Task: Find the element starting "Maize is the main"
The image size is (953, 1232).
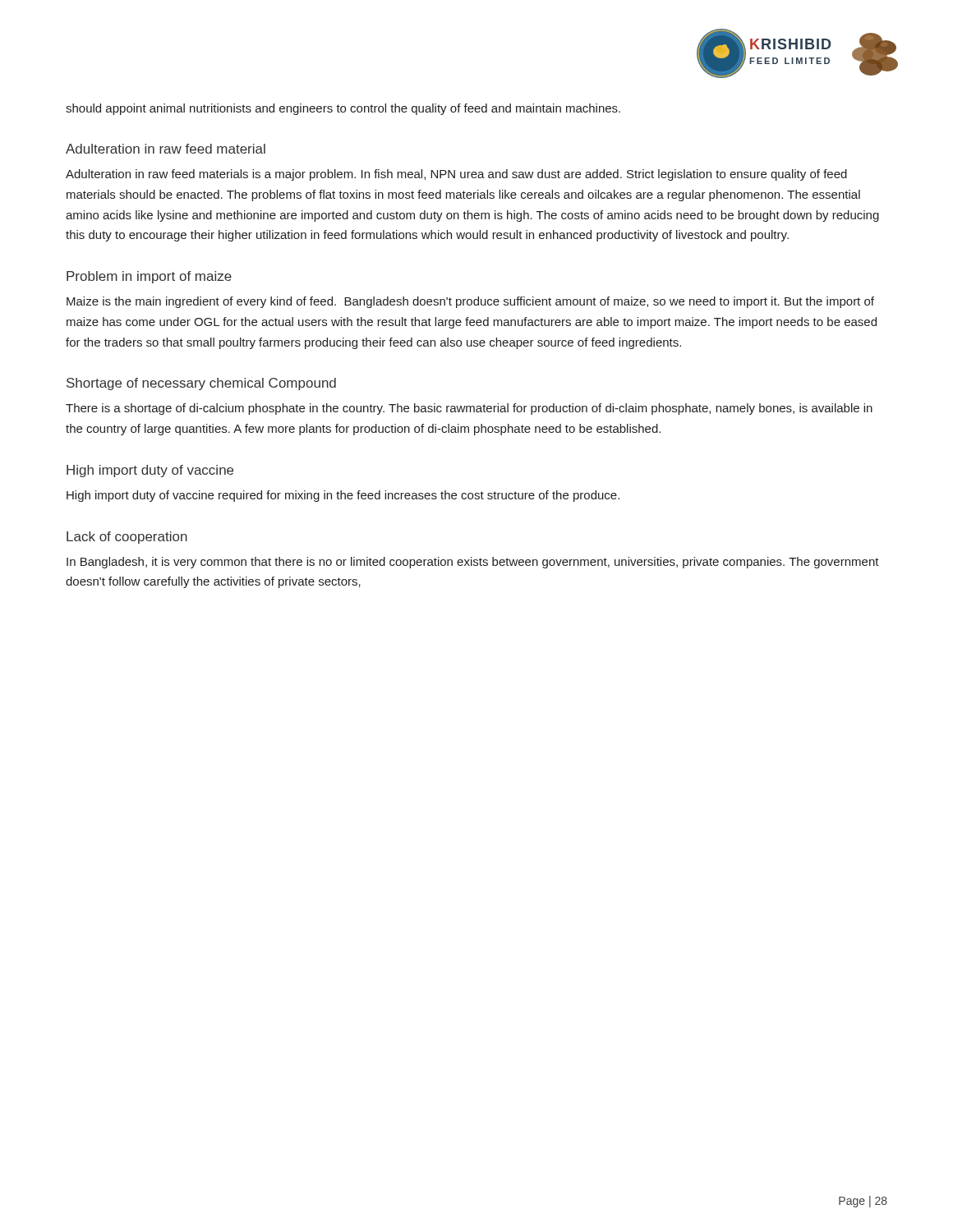Action: [x=472, y=321]
